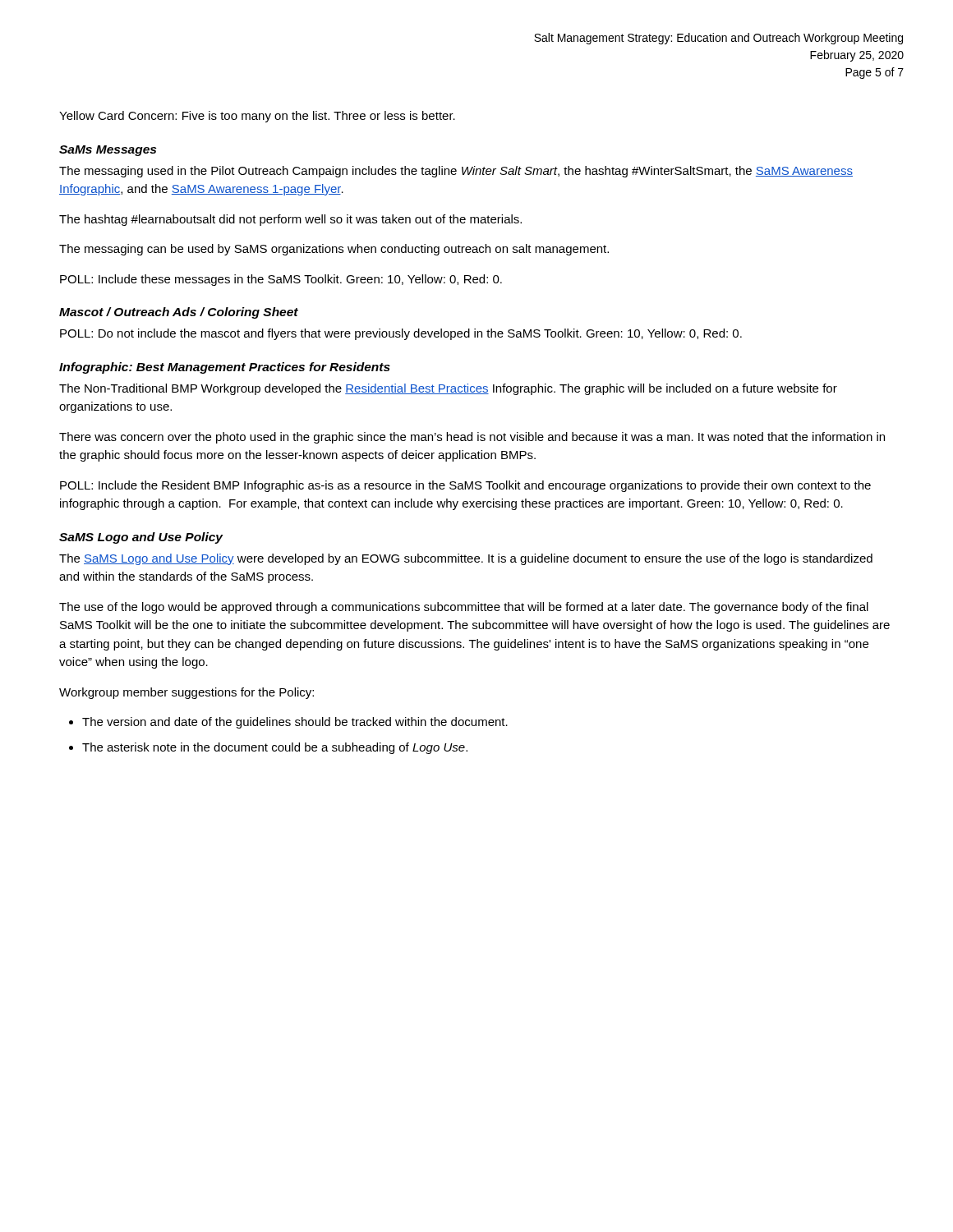Select the element starting "The asterisk note in"
Viewport: 953px width, 1232px height.
[275, 747]
